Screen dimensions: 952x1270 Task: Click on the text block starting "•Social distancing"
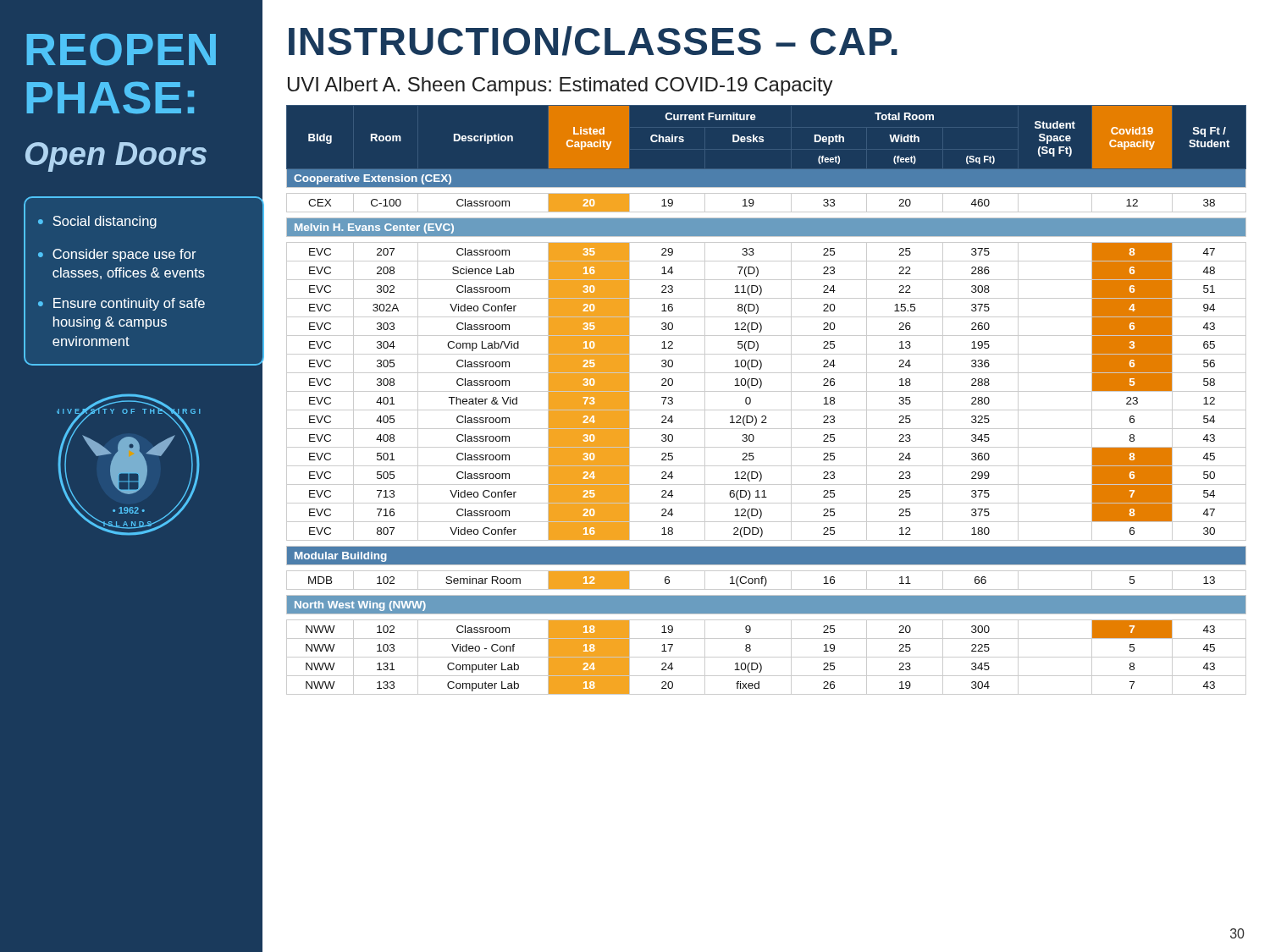97,222
